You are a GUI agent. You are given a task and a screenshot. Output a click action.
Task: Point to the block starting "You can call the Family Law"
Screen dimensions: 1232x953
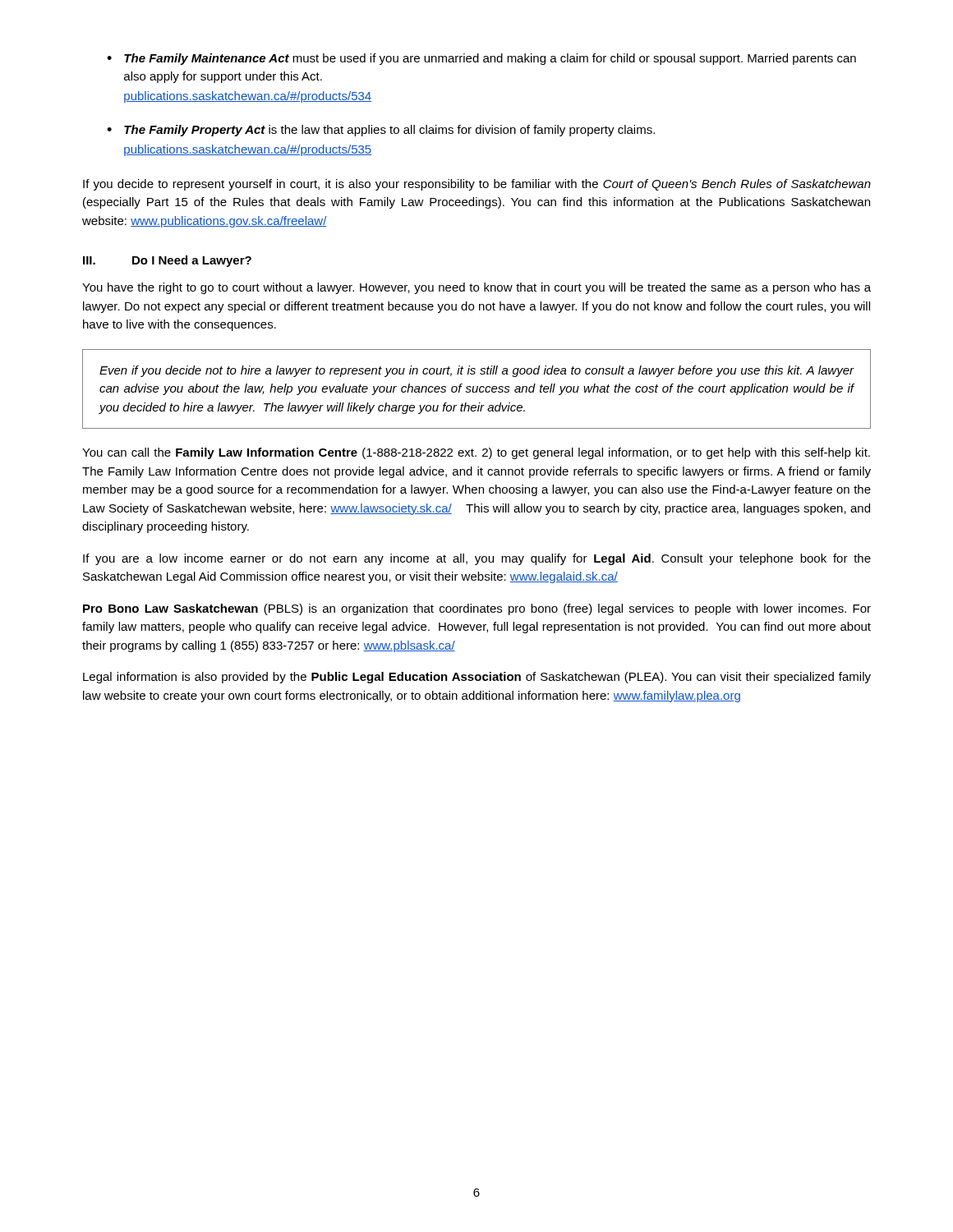(x=476, y=489)
